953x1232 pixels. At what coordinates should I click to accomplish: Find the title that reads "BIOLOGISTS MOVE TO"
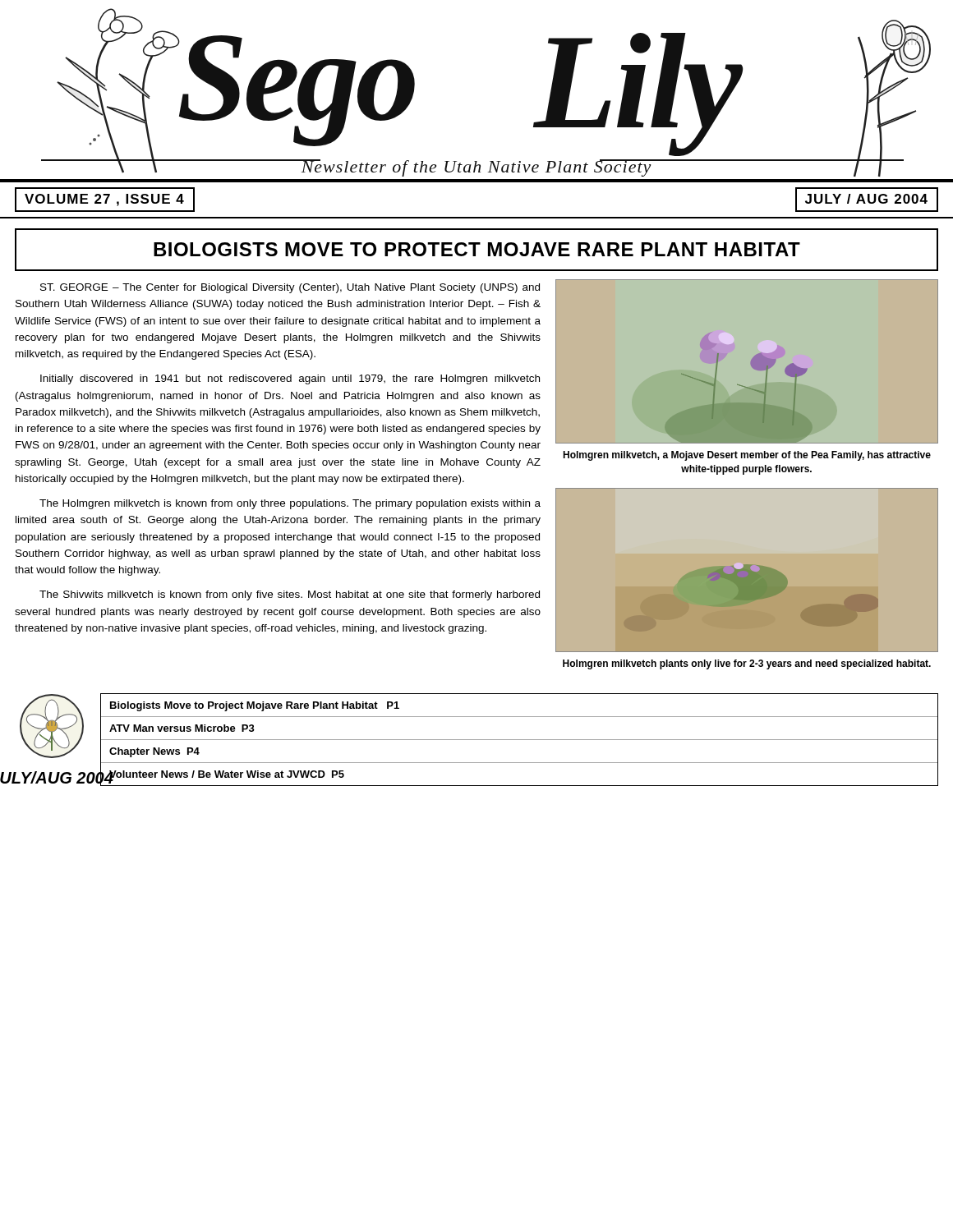(x=476, y=250)
